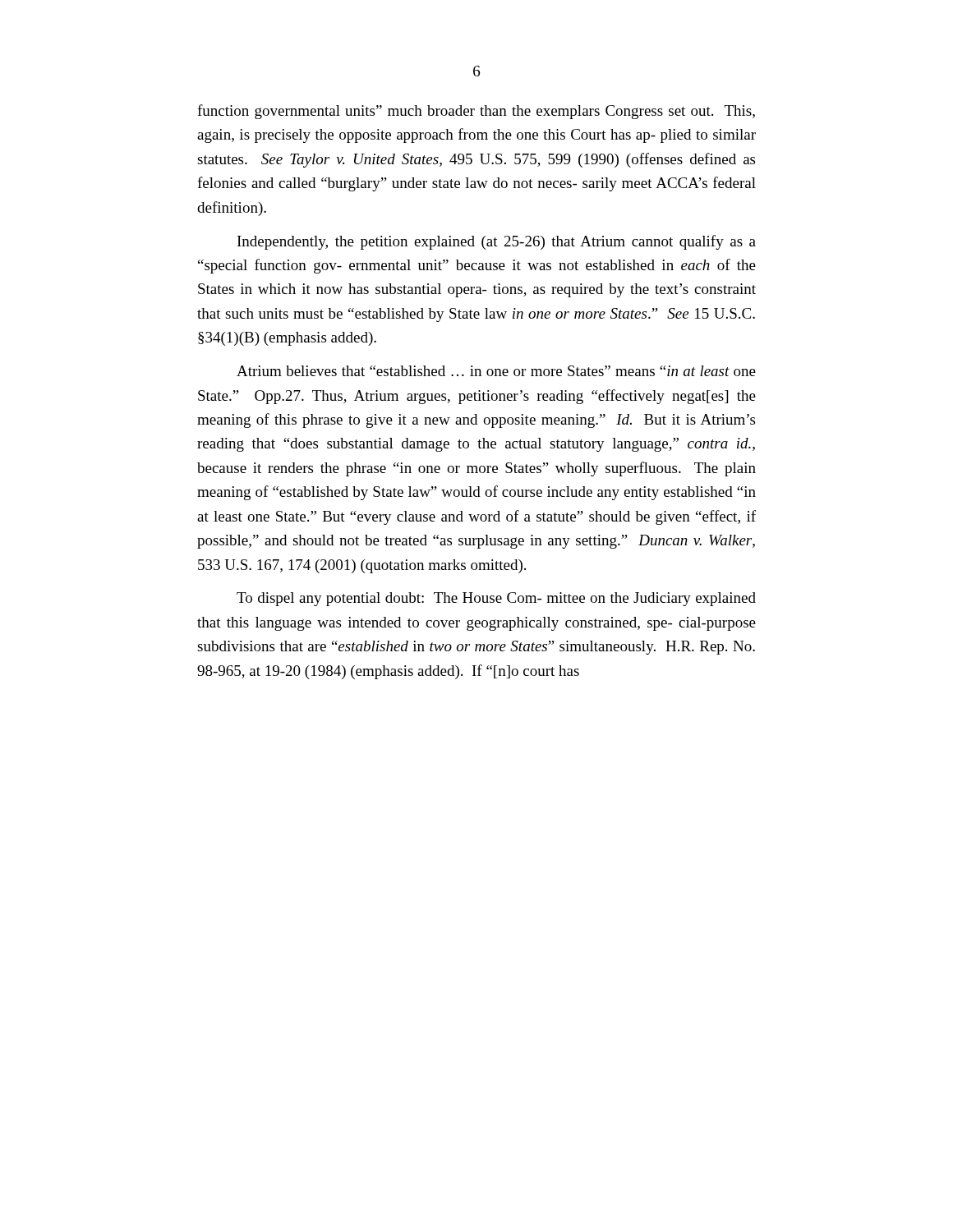Select the text block that reads "Atrium believes that “established … in one"
Image resolution: width=953 pixels, height=1232 pixels.
(x=476, y=468)
